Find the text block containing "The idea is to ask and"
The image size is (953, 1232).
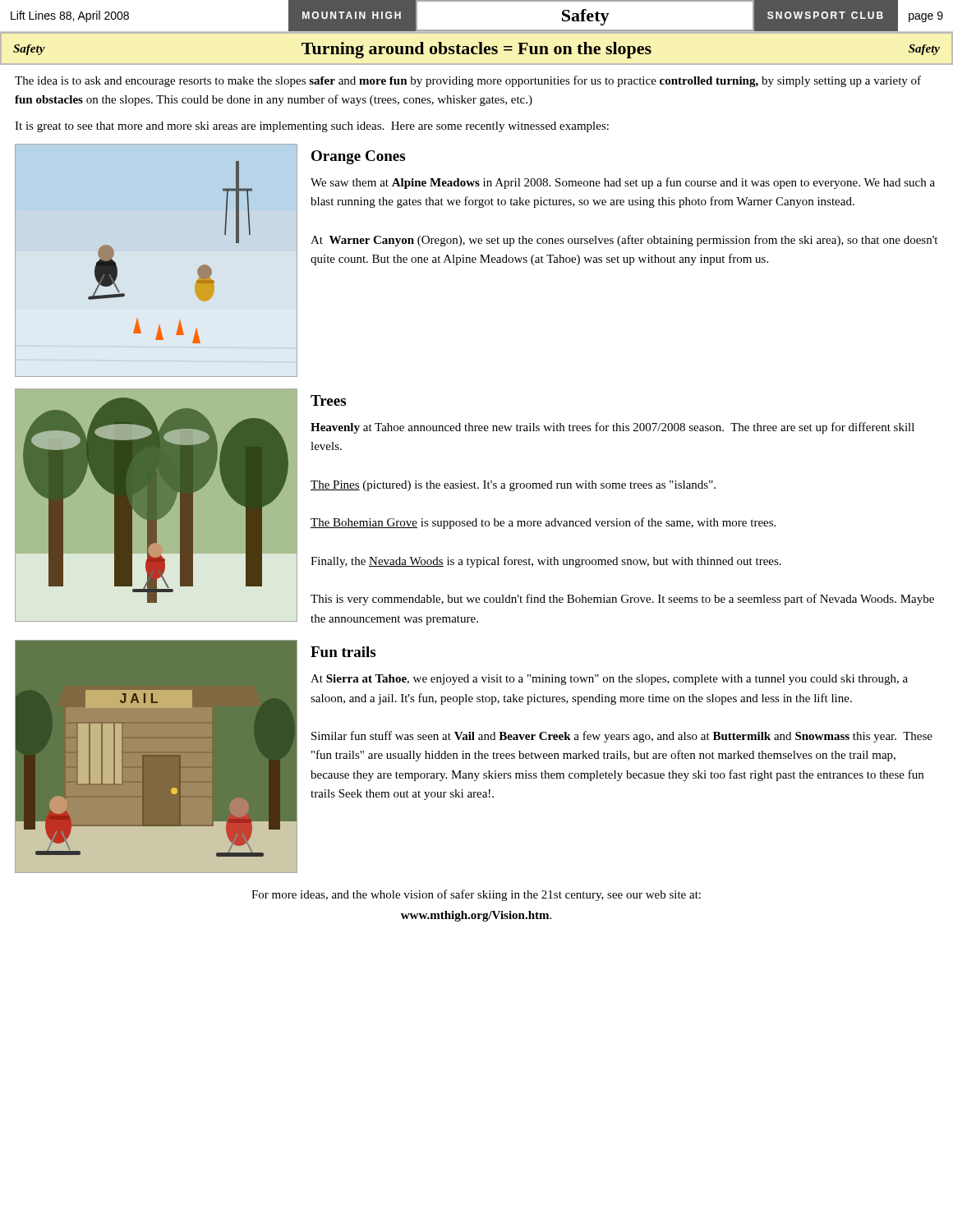coord(468,90)
